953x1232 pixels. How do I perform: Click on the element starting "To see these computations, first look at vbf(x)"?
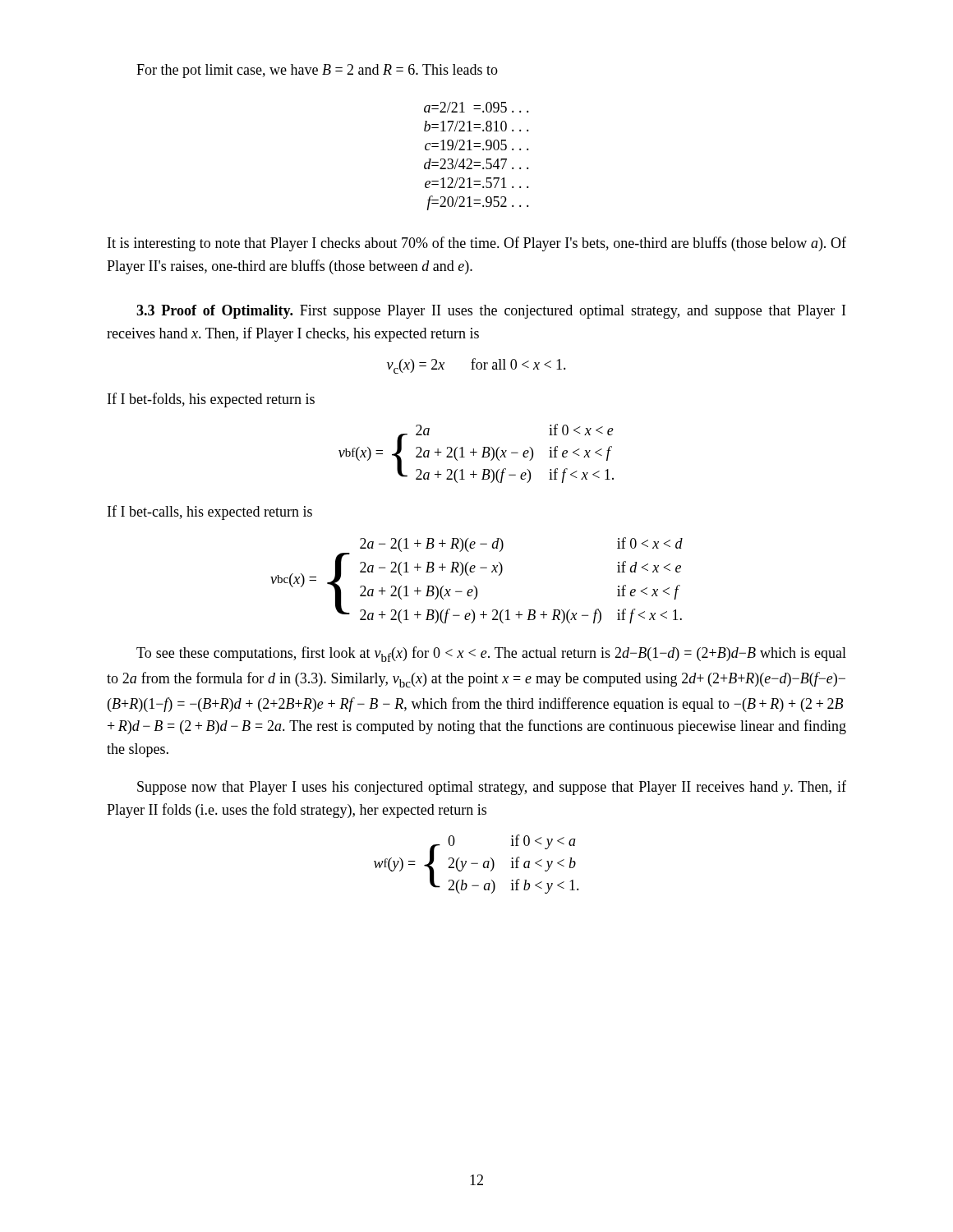click(476, 702)
